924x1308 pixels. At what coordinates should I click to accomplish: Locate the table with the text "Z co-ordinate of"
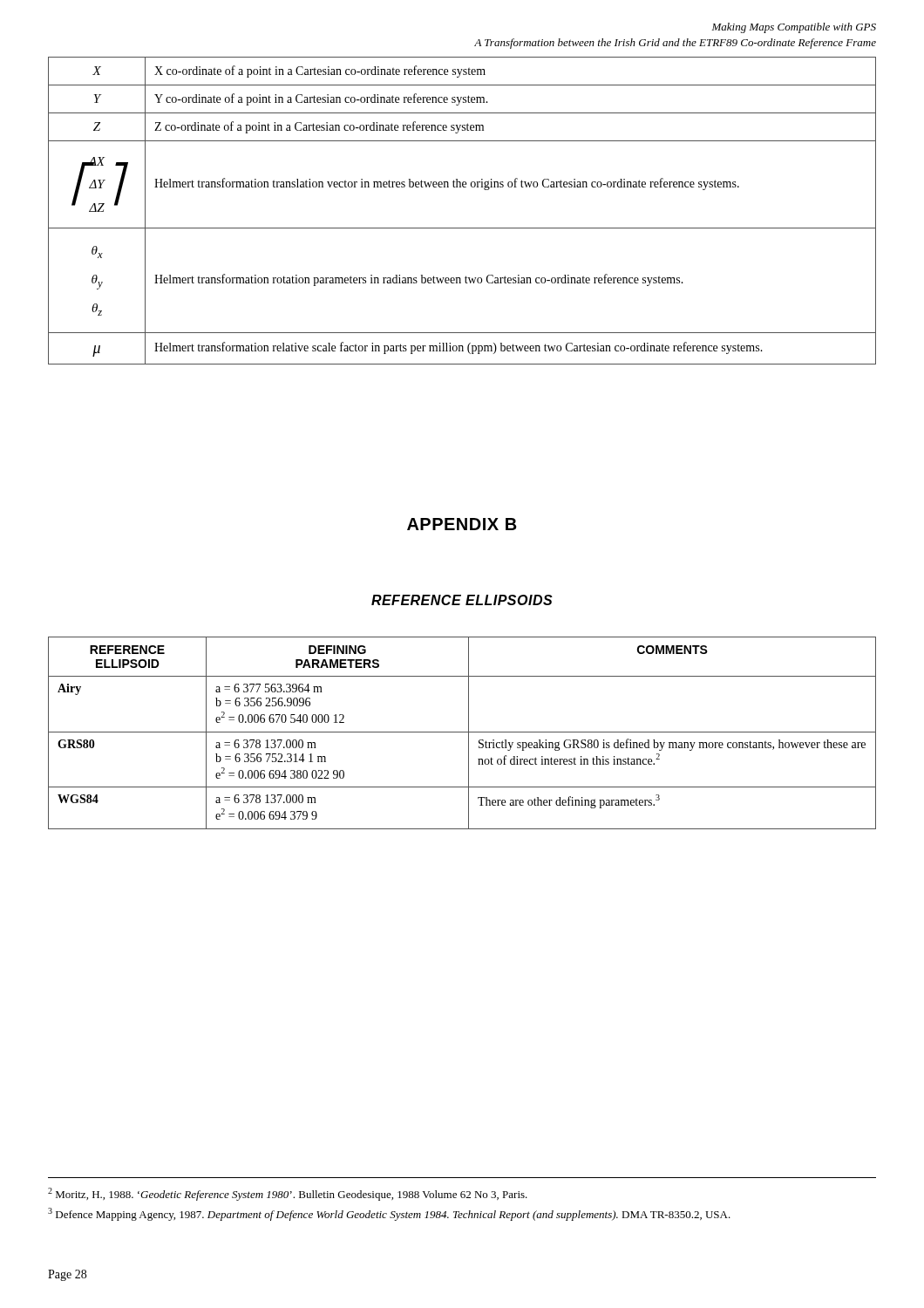(462, 210)
